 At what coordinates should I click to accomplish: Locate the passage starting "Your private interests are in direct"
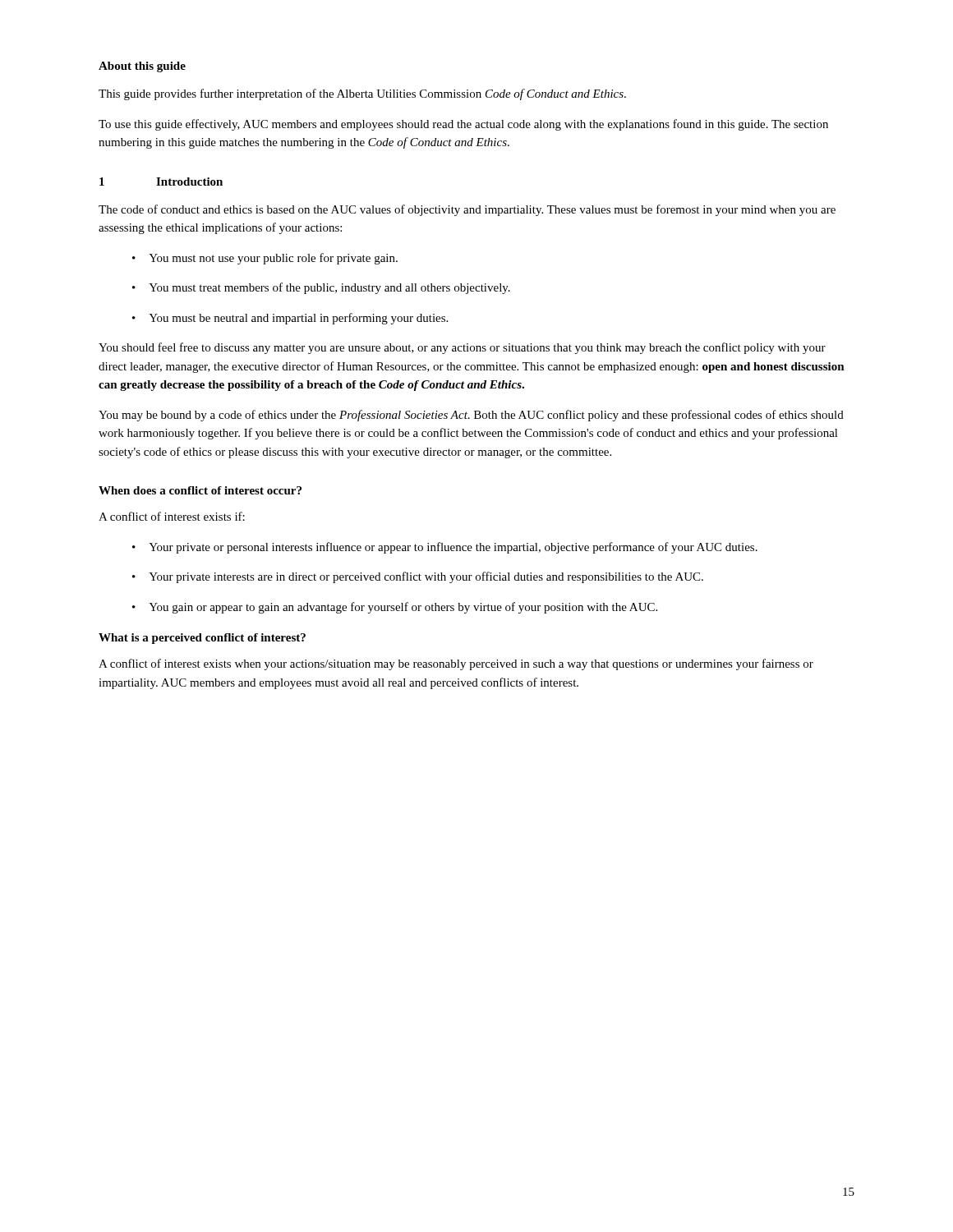(426, 577)
